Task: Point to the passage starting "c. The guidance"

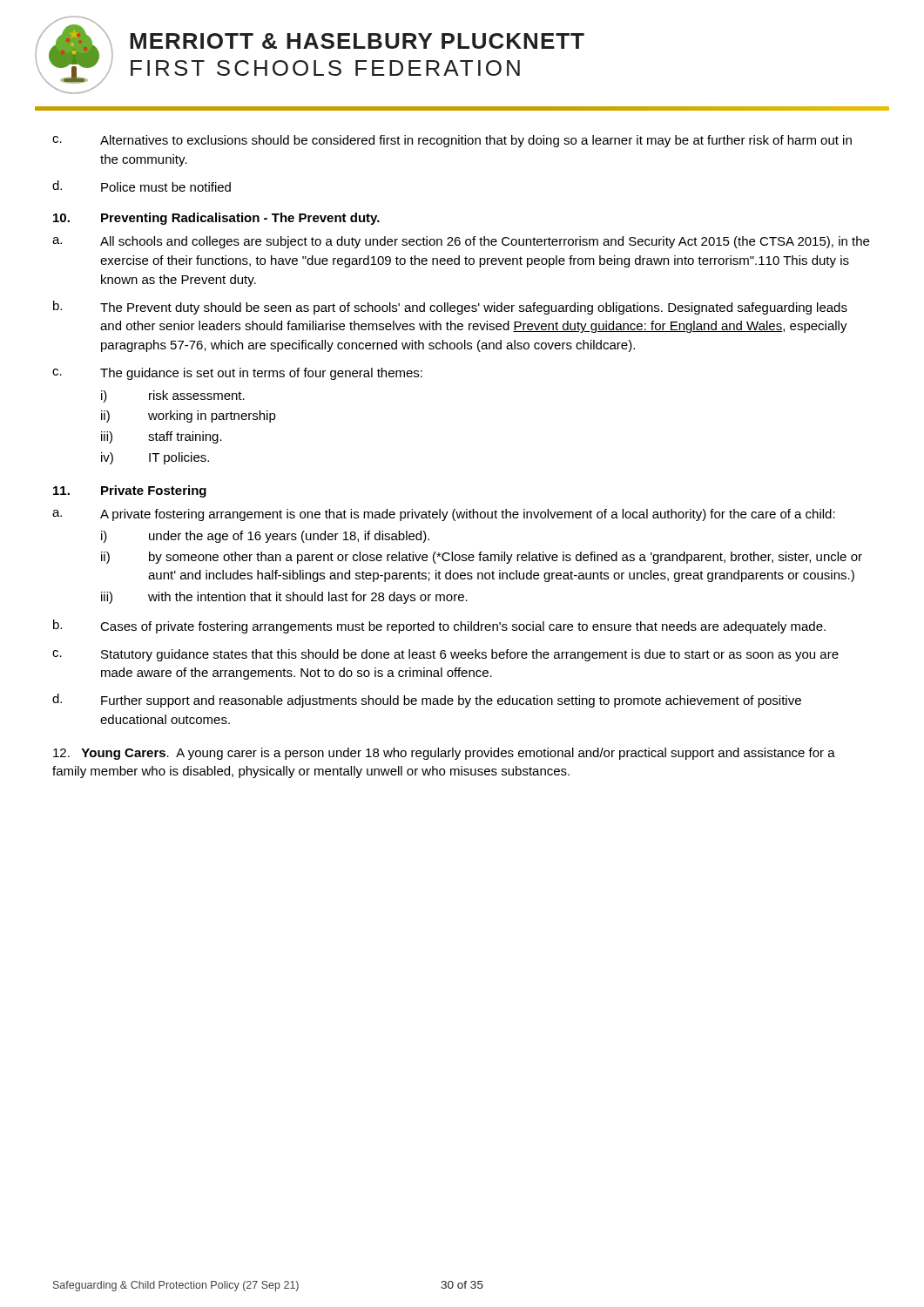Action: (237, 374)
